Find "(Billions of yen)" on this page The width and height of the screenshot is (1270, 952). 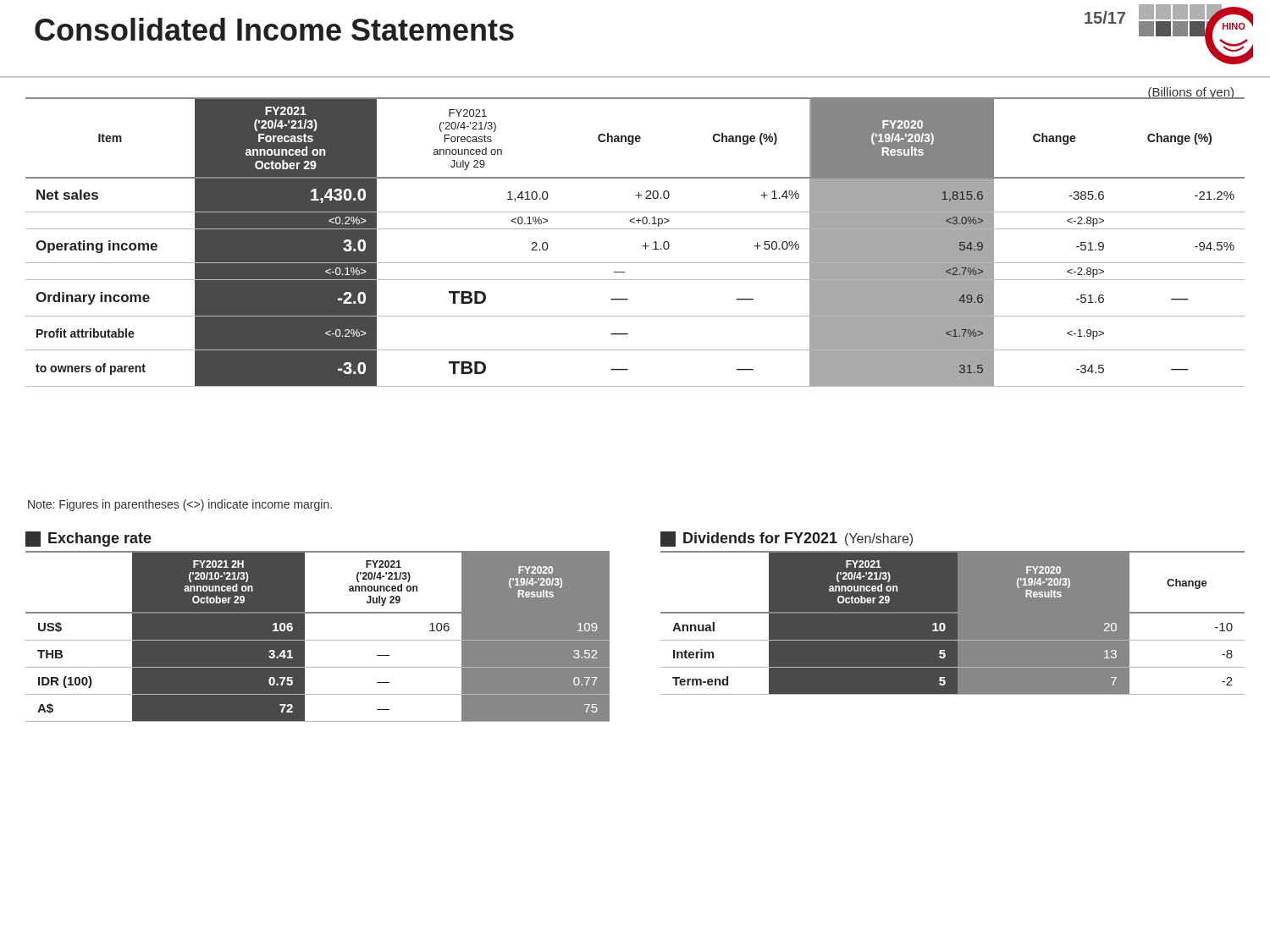point(1191,92)
